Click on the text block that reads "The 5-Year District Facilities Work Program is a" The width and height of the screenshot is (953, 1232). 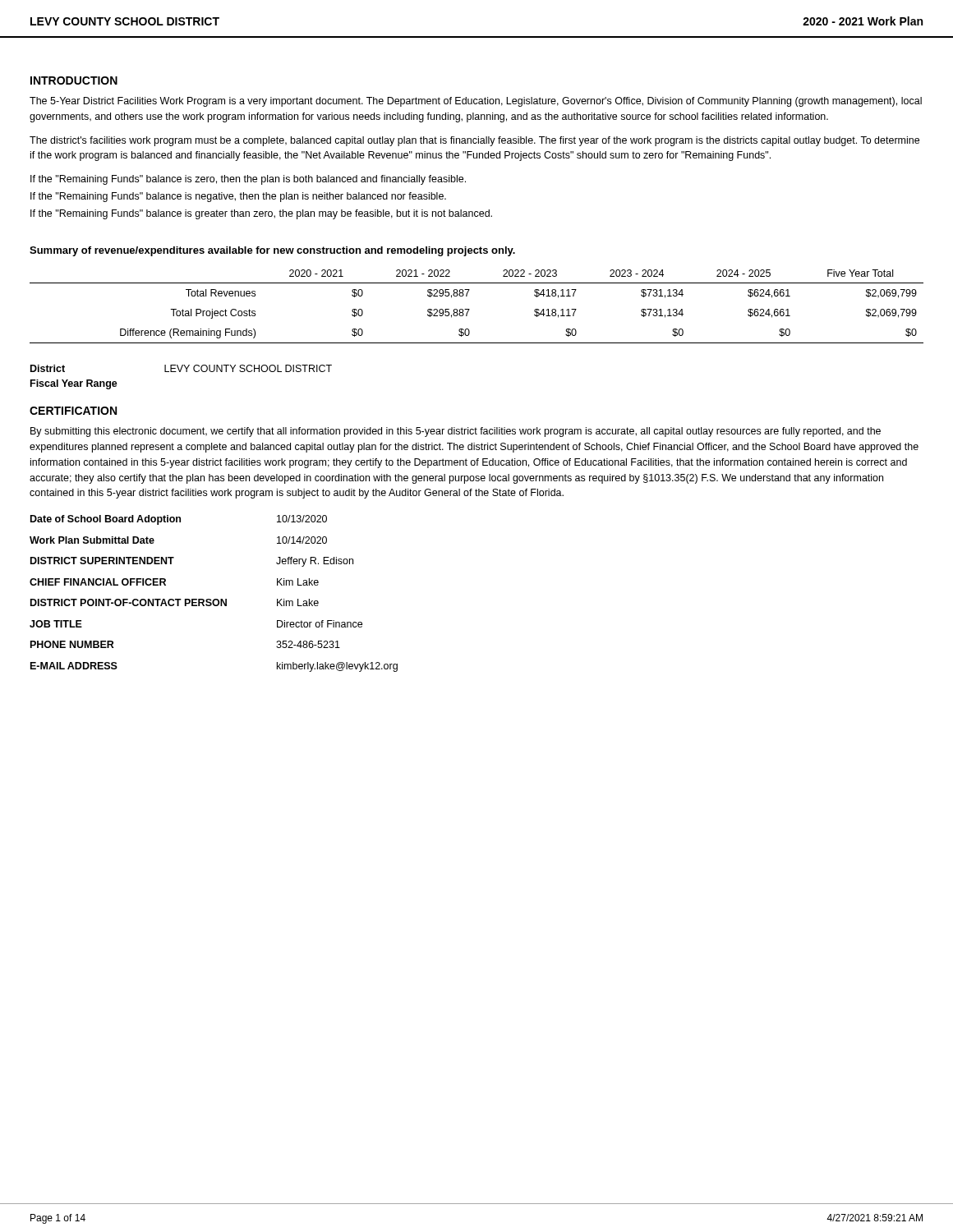pos(476,109)
